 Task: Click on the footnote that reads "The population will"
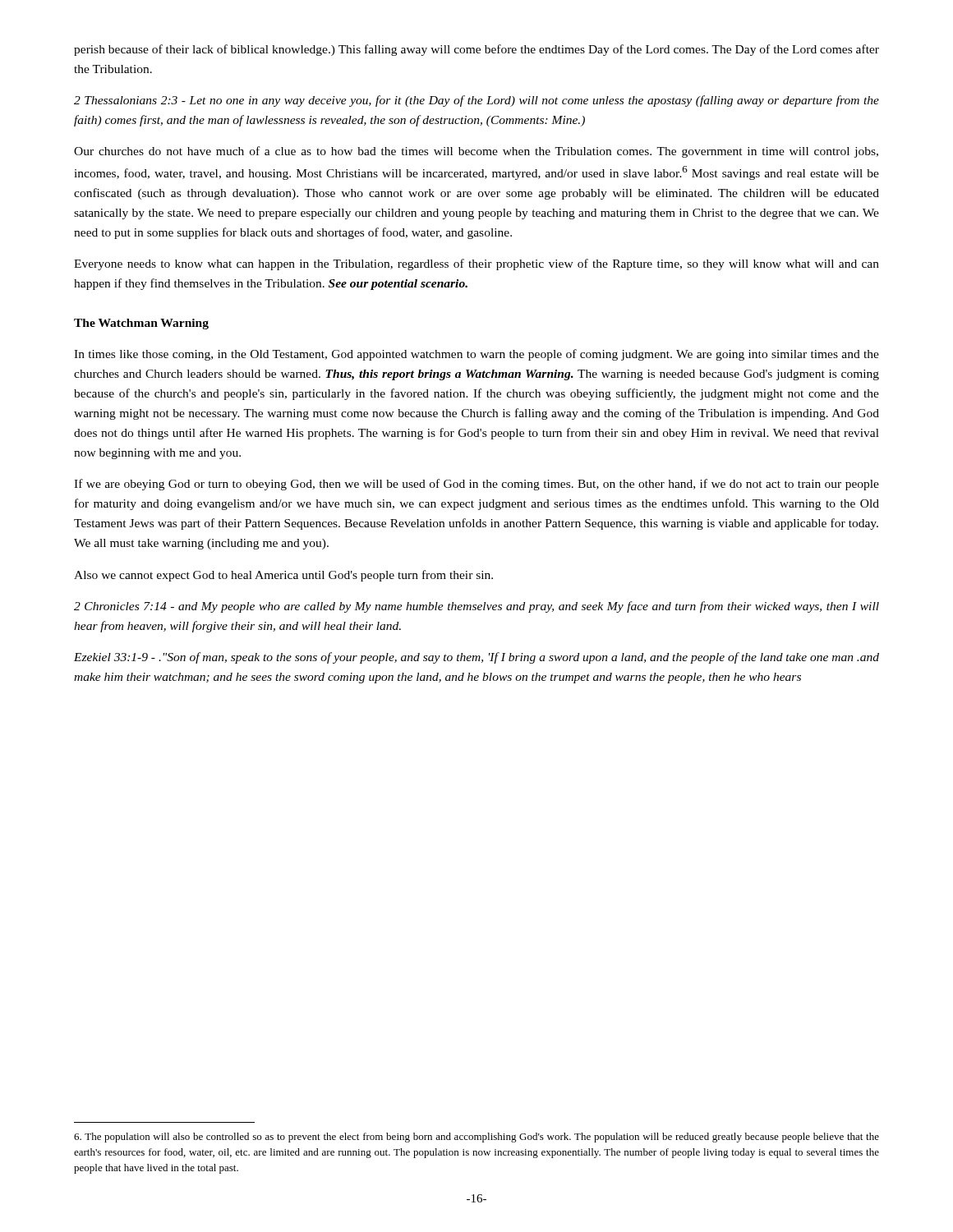coord(476,1152)
